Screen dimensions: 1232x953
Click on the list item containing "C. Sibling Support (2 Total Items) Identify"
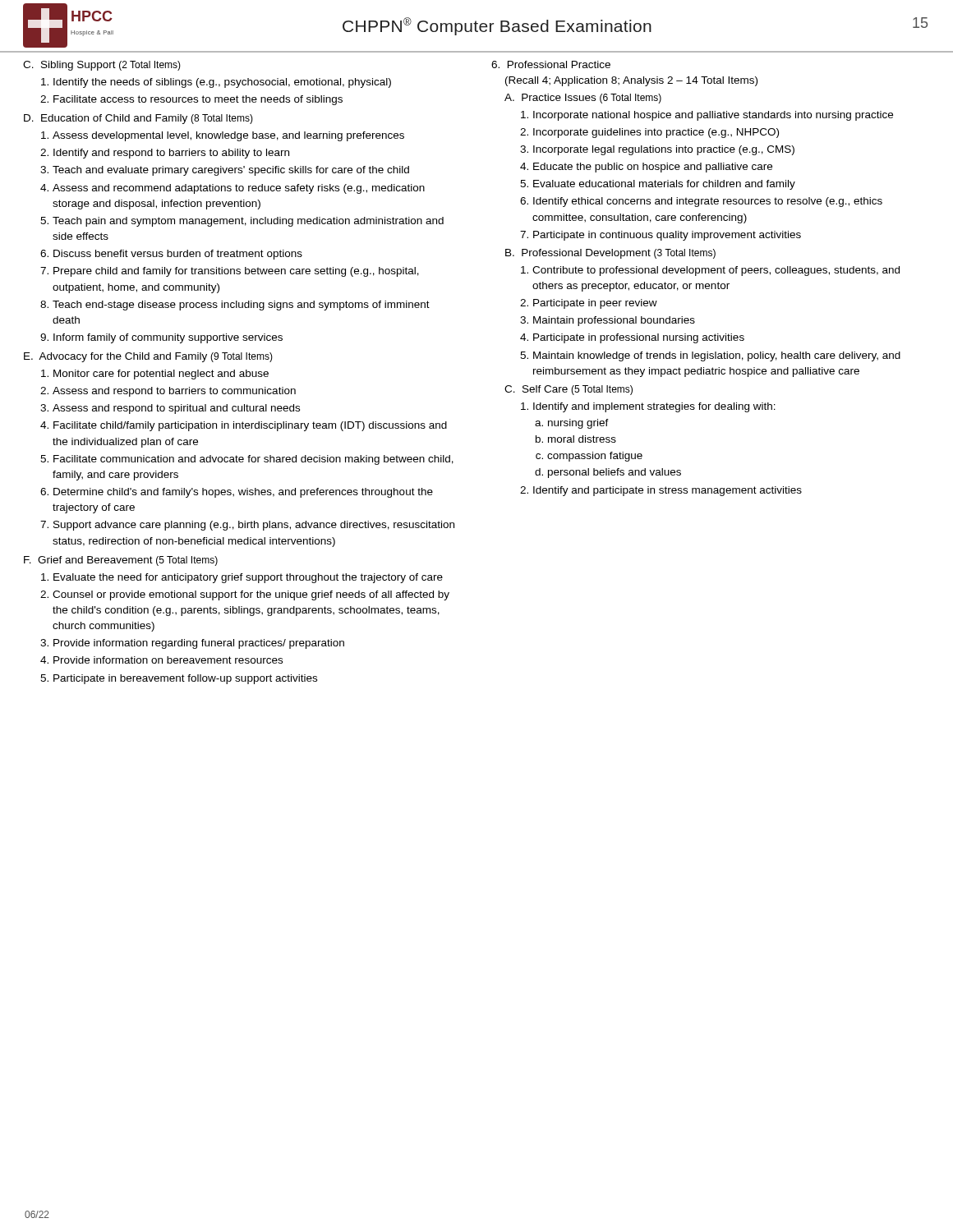242,82
